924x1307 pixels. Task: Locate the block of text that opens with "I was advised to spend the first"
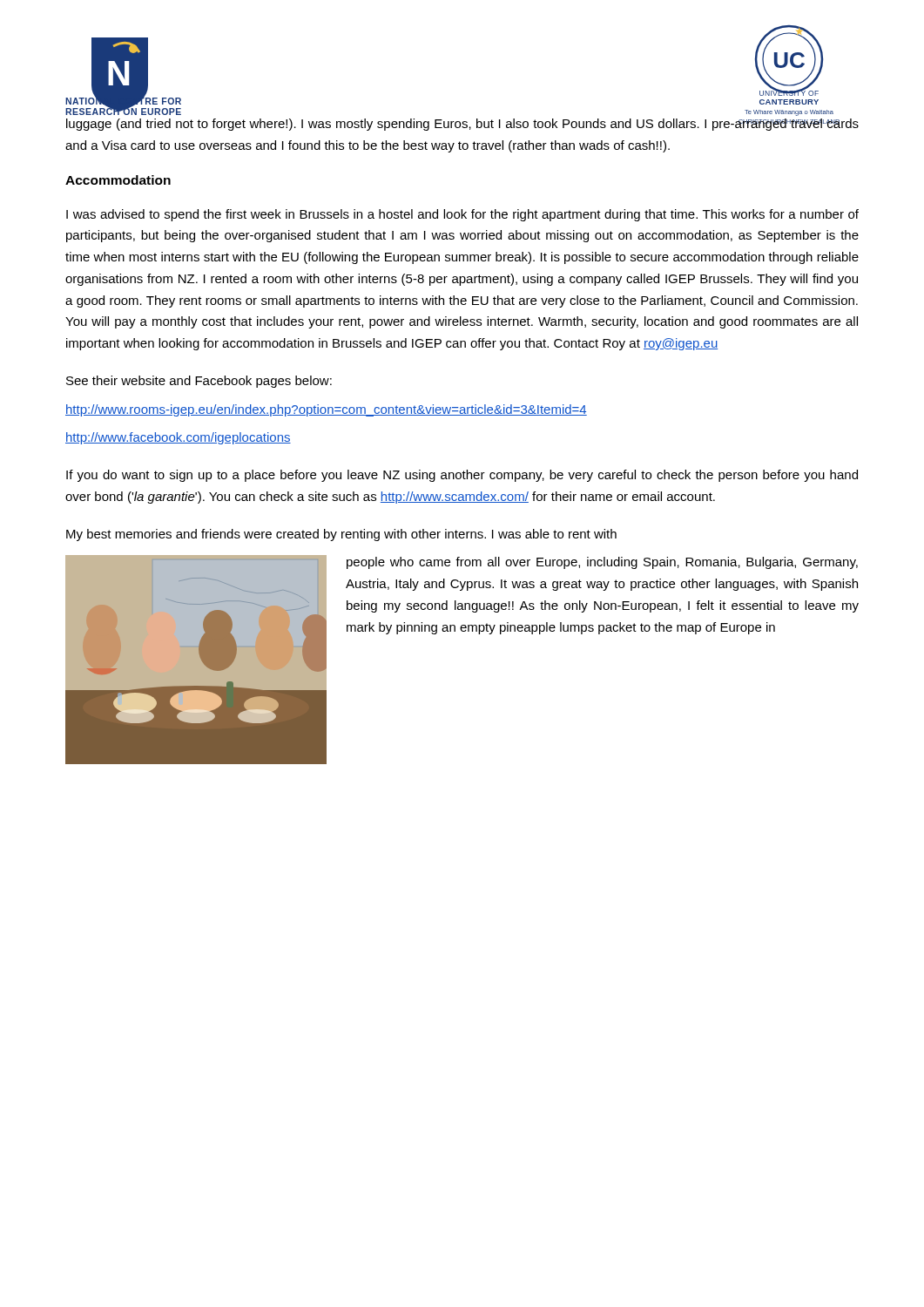click(x=462, y=278)
